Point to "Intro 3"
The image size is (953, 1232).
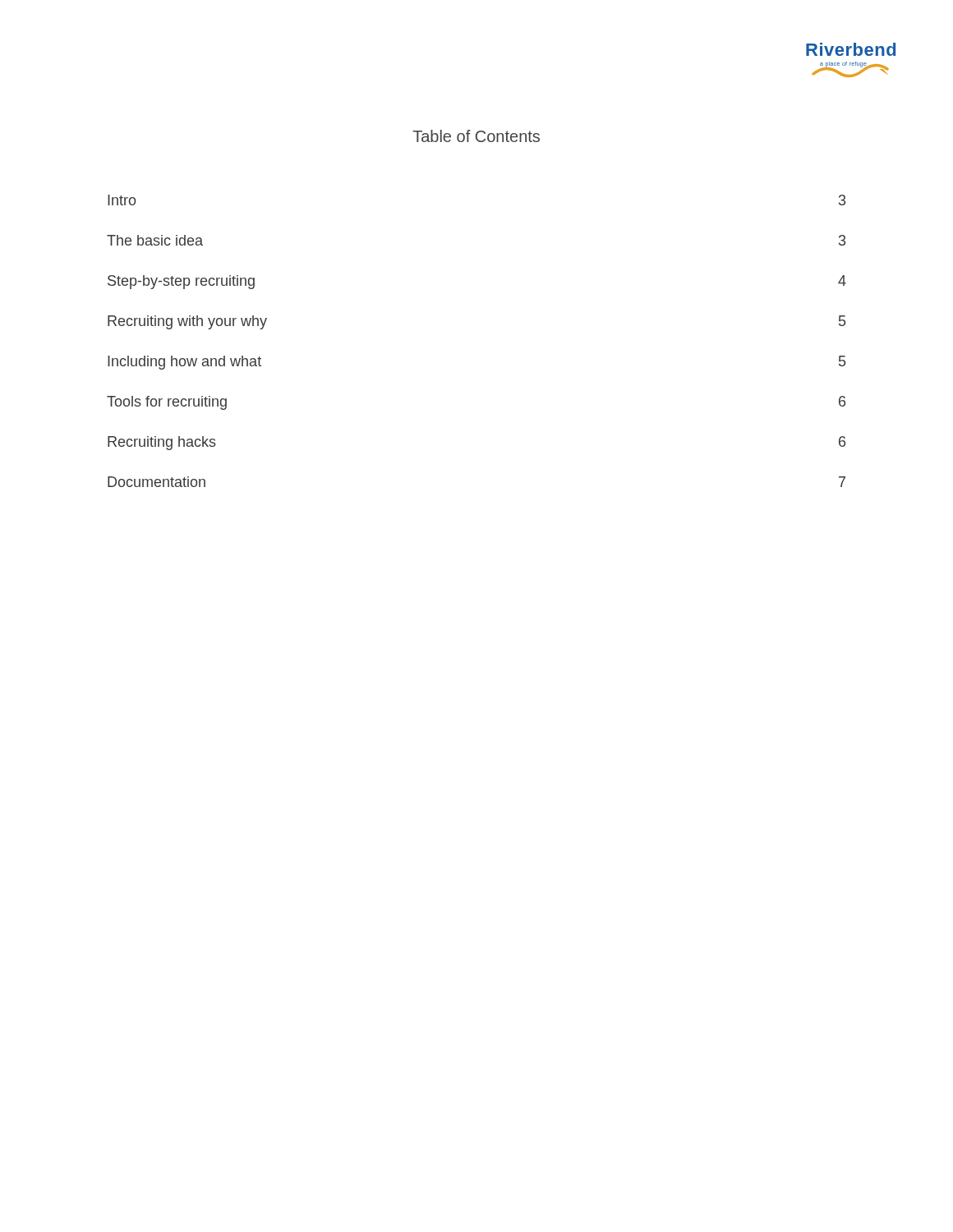[121, 200]
